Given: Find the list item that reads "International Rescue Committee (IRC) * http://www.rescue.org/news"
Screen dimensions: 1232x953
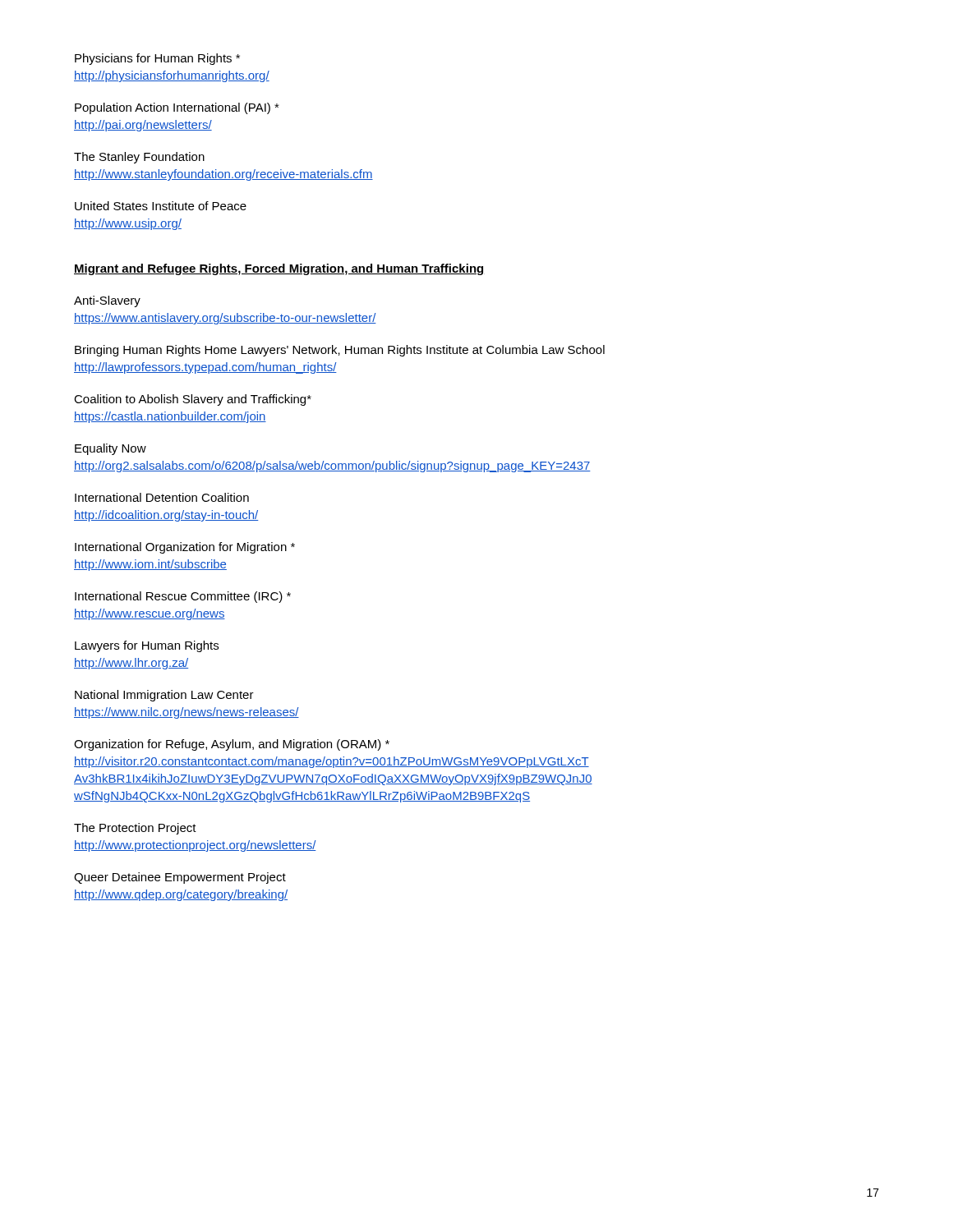Looking at the screenshot, I should 182,604.
